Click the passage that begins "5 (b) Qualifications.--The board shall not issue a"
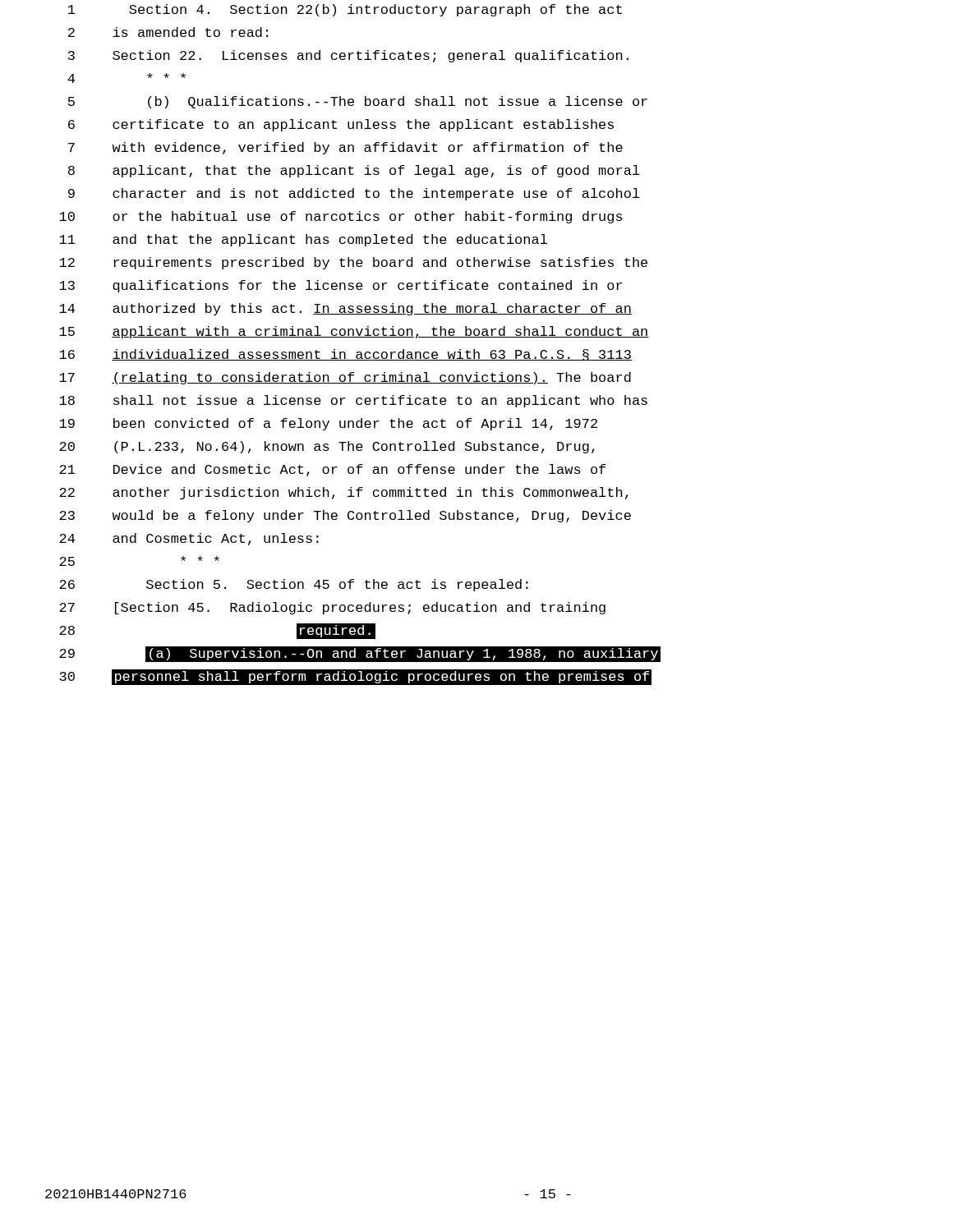The image size is (953, 1232). (346, 103)
